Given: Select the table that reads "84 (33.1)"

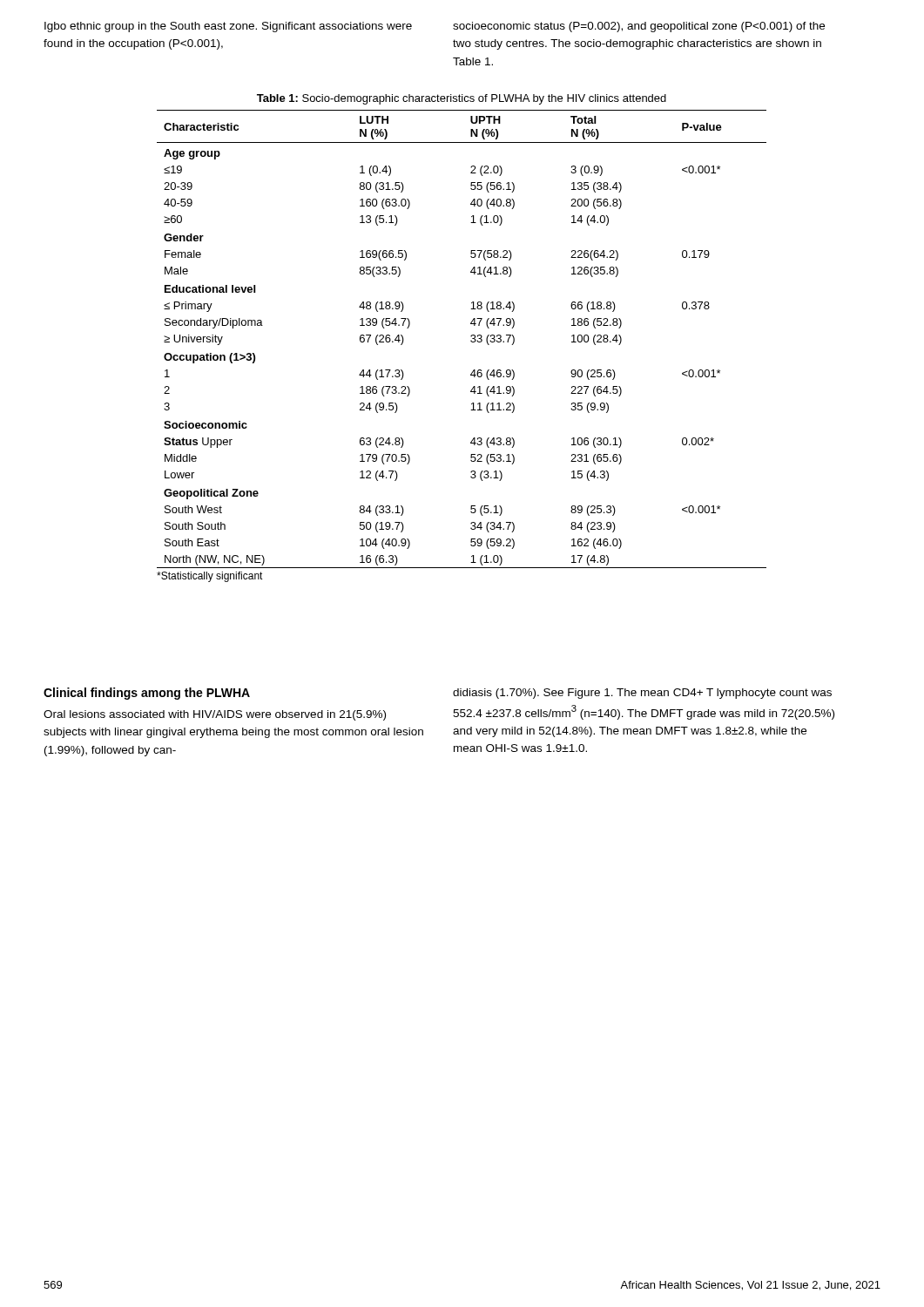Looking at the screenshot, I should point(462,346).
